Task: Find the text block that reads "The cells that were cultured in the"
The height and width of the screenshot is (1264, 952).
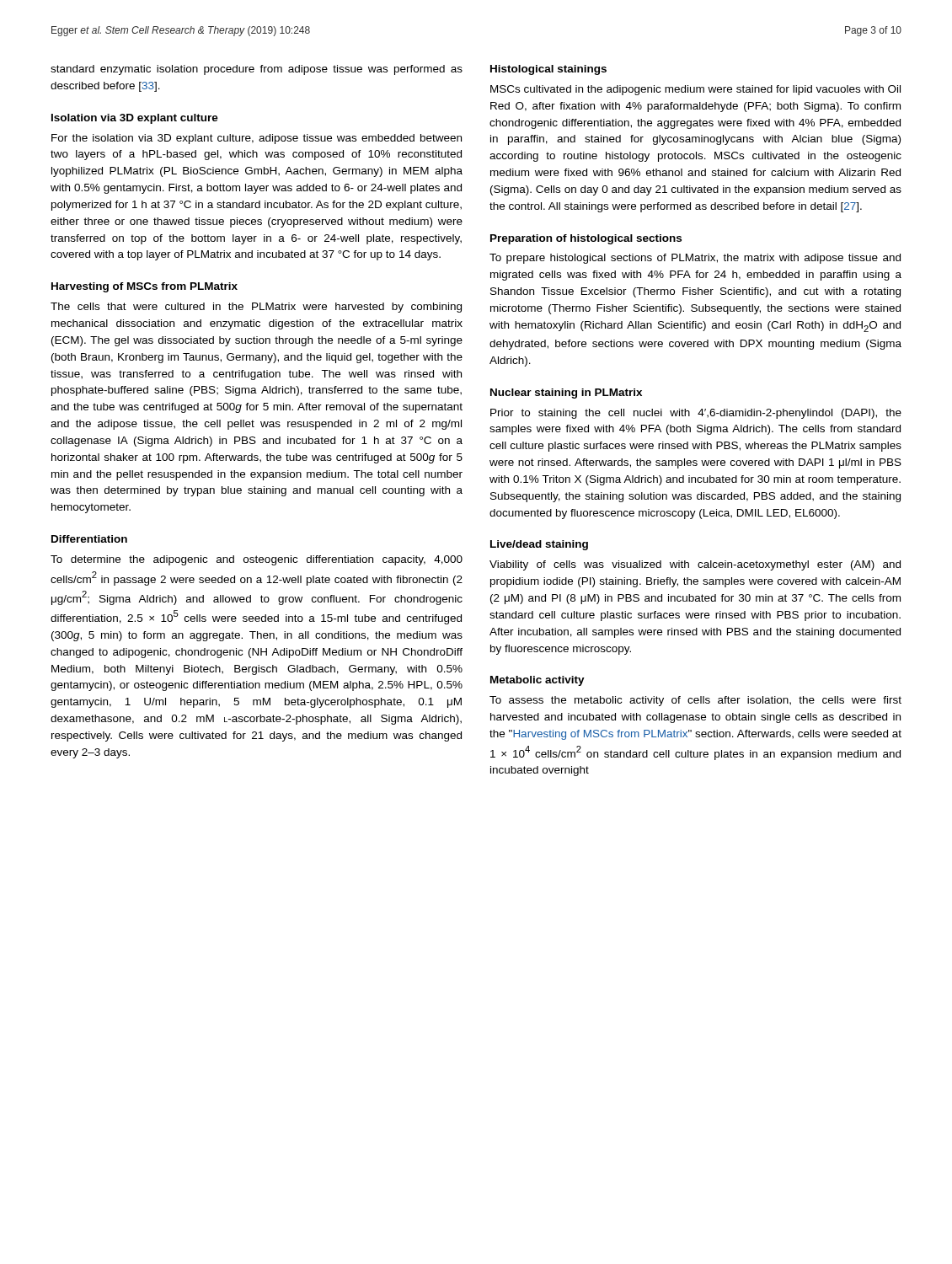Action: tap(257, 407)
